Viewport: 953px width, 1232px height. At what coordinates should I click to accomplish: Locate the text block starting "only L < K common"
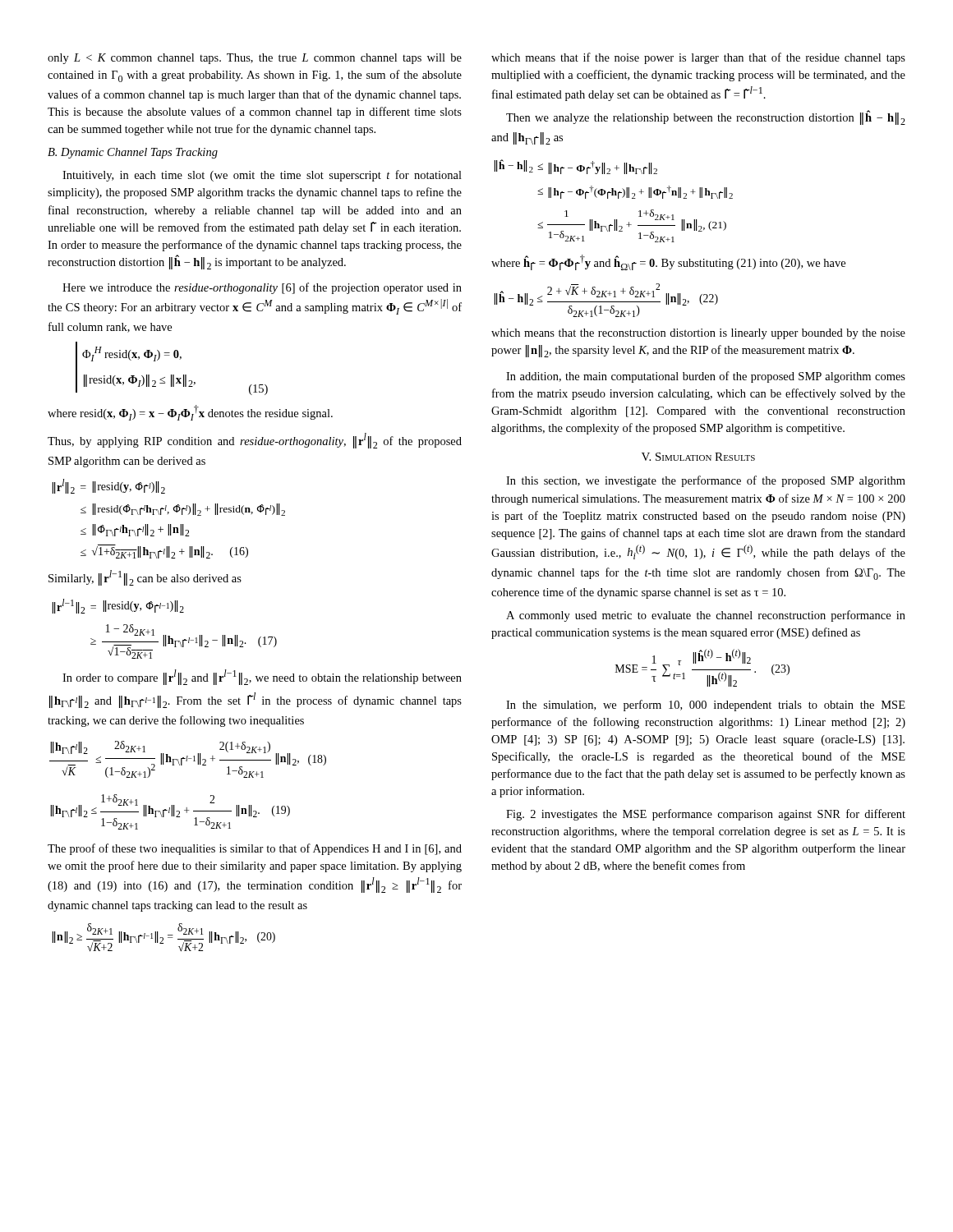[255, 94]
